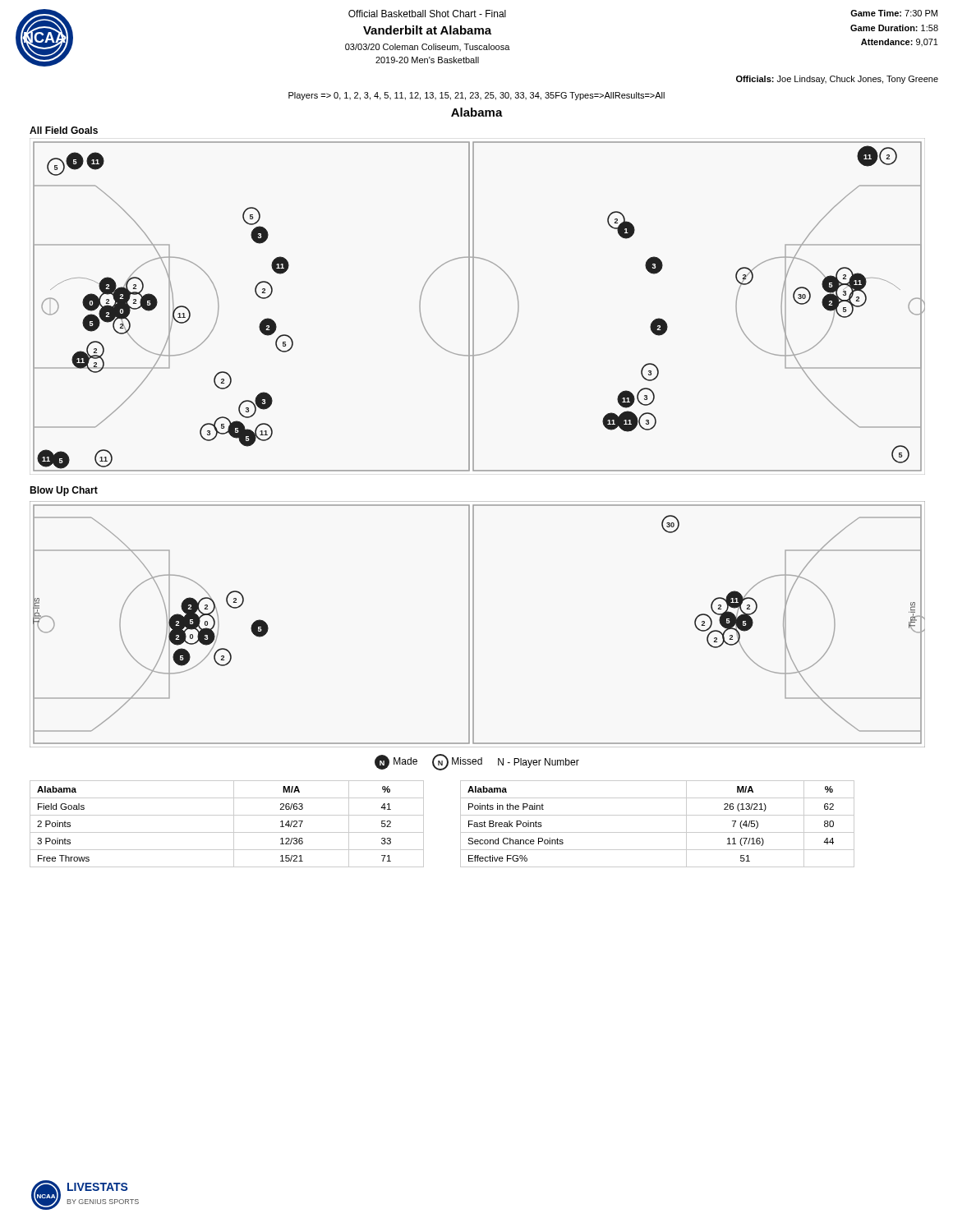Click on the text block starting "N Made N Missed N - Player Number"
Screen dimensions: 1232x953
(476, 762)
